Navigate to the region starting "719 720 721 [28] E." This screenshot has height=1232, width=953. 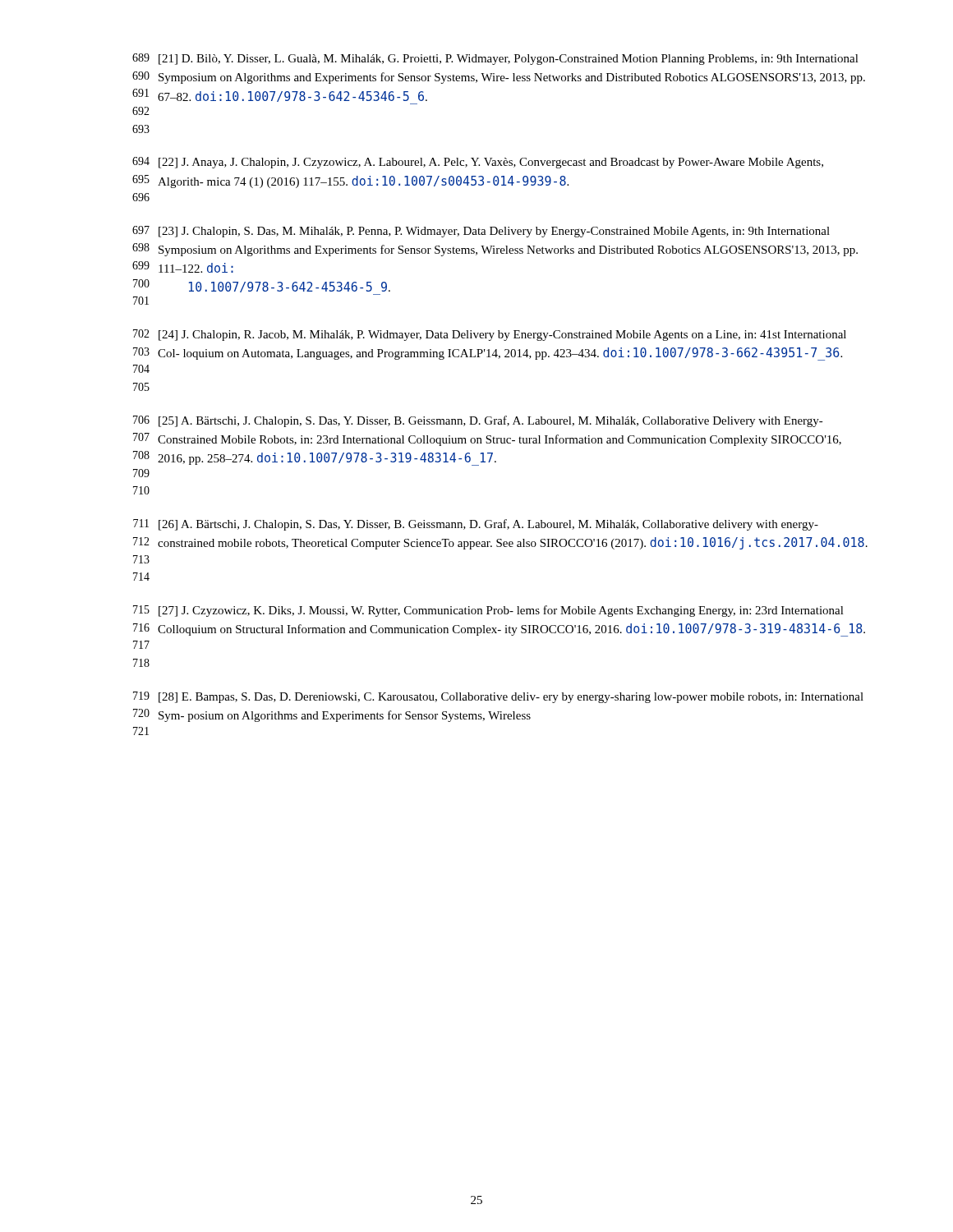point(485,714)
